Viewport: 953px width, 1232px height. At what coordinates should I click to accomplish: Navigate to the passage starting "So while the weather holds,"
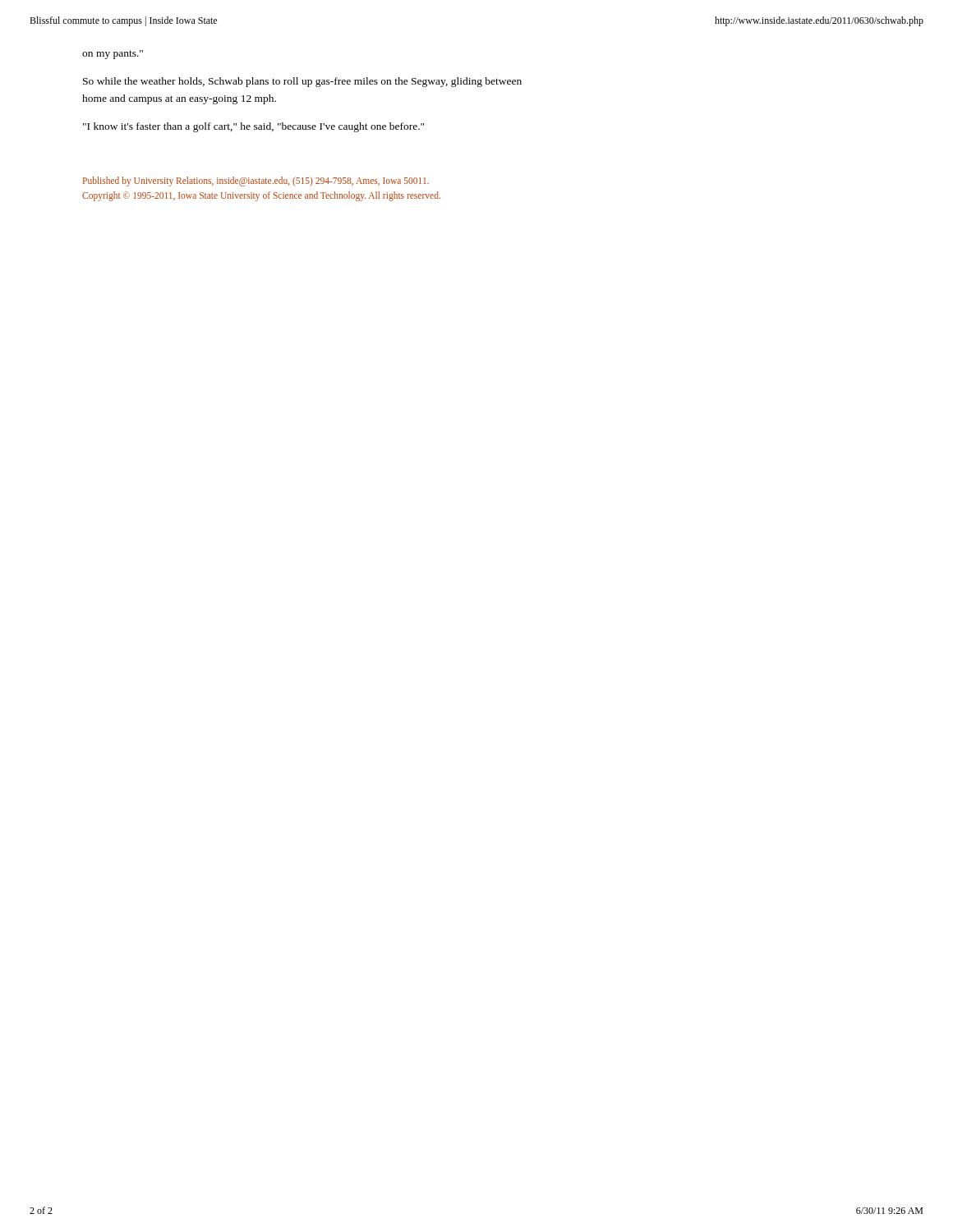click(302, 89)
